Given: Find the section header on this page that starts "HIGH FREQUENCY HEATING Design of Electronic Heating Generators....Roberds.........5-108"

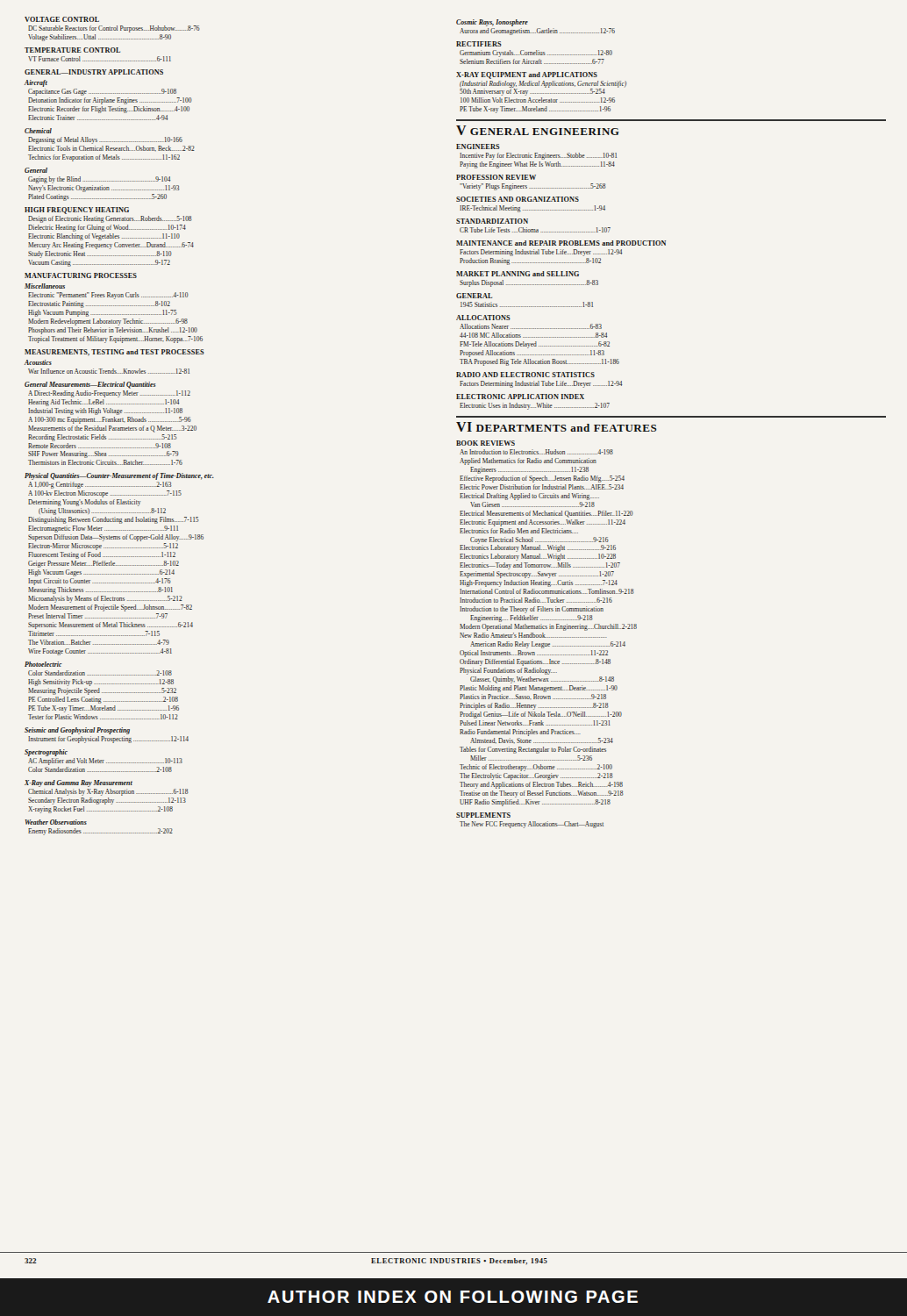Looking at the screenshot, I should point(77,211).
